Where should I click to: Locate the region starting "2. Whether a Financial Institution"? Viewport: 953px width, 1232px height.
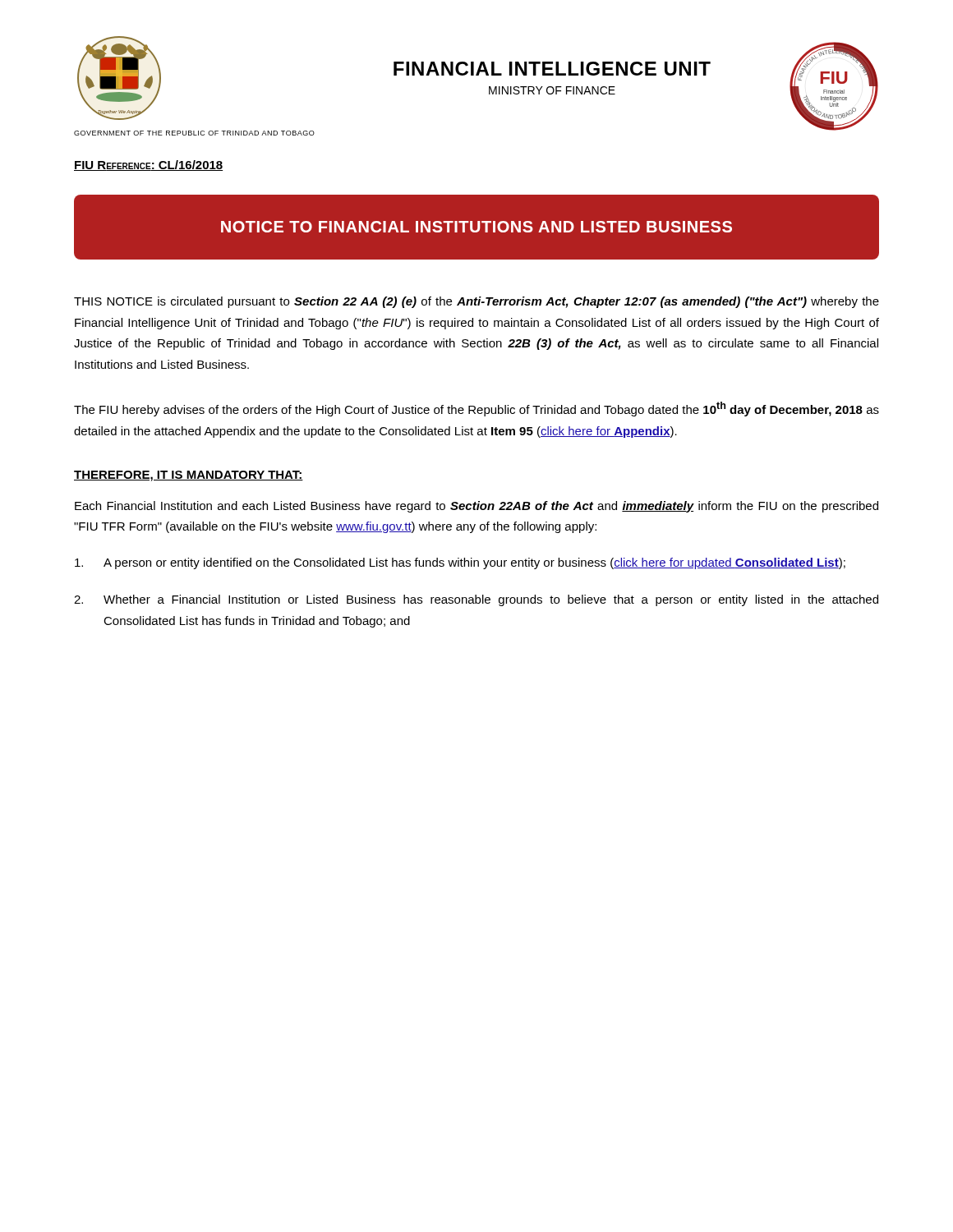click(476, 610)
